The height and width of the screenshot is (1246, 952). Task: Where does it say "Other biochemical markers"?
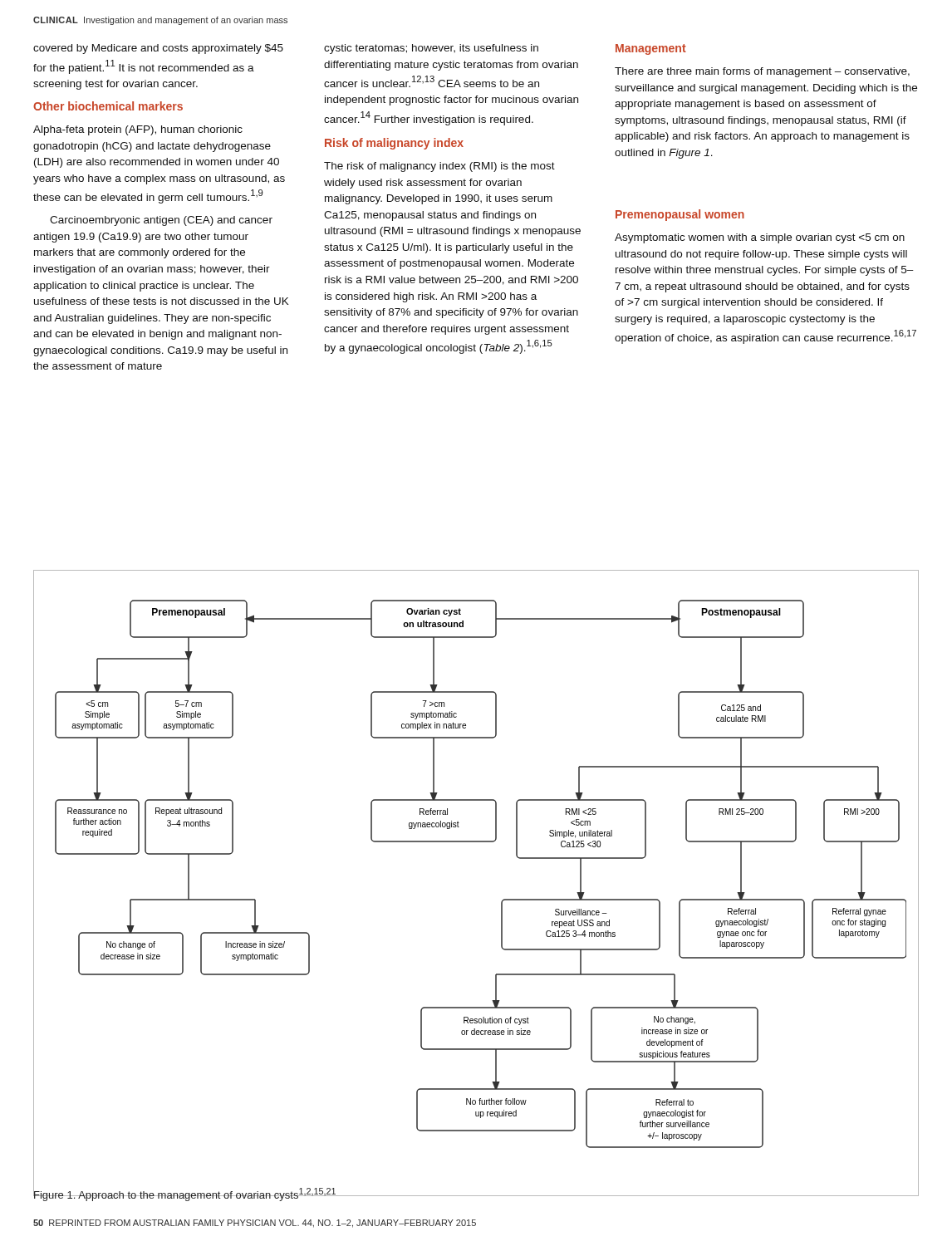click(162, 106)
